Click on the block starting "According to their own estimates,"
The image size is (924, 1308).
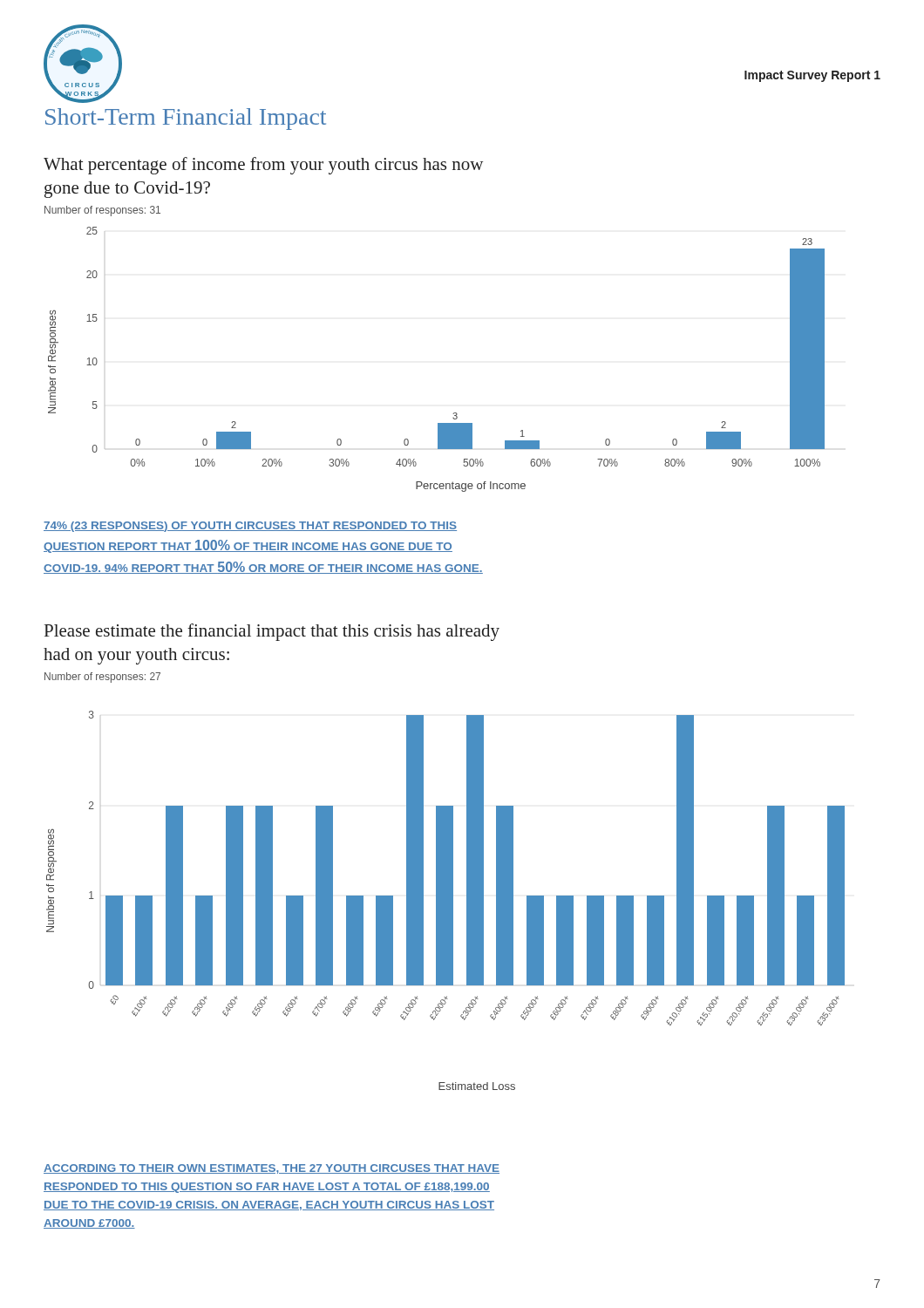point(392,1196)
